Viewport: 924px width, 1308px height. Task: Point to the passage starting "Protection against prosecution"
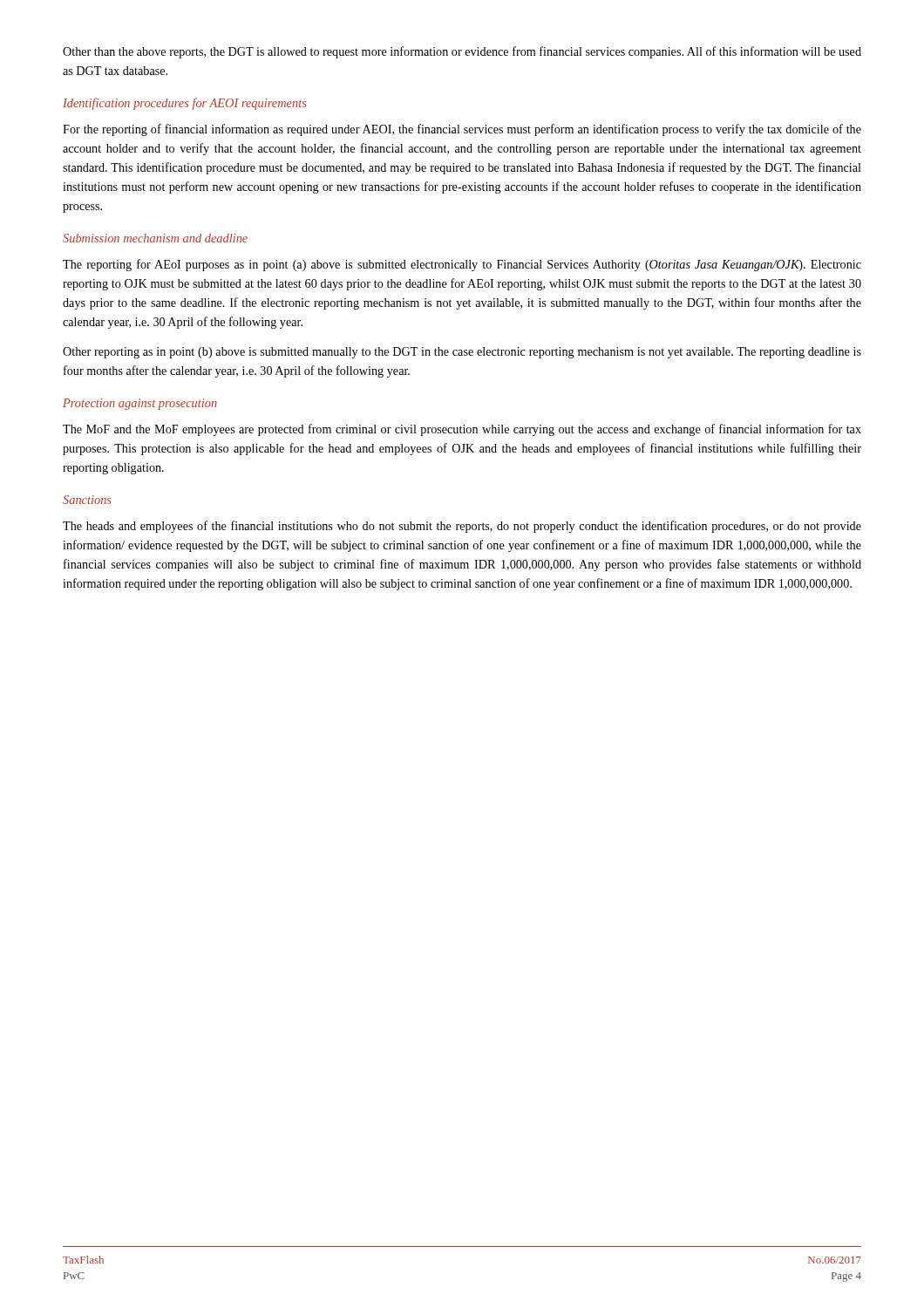(x=140, y=403)
